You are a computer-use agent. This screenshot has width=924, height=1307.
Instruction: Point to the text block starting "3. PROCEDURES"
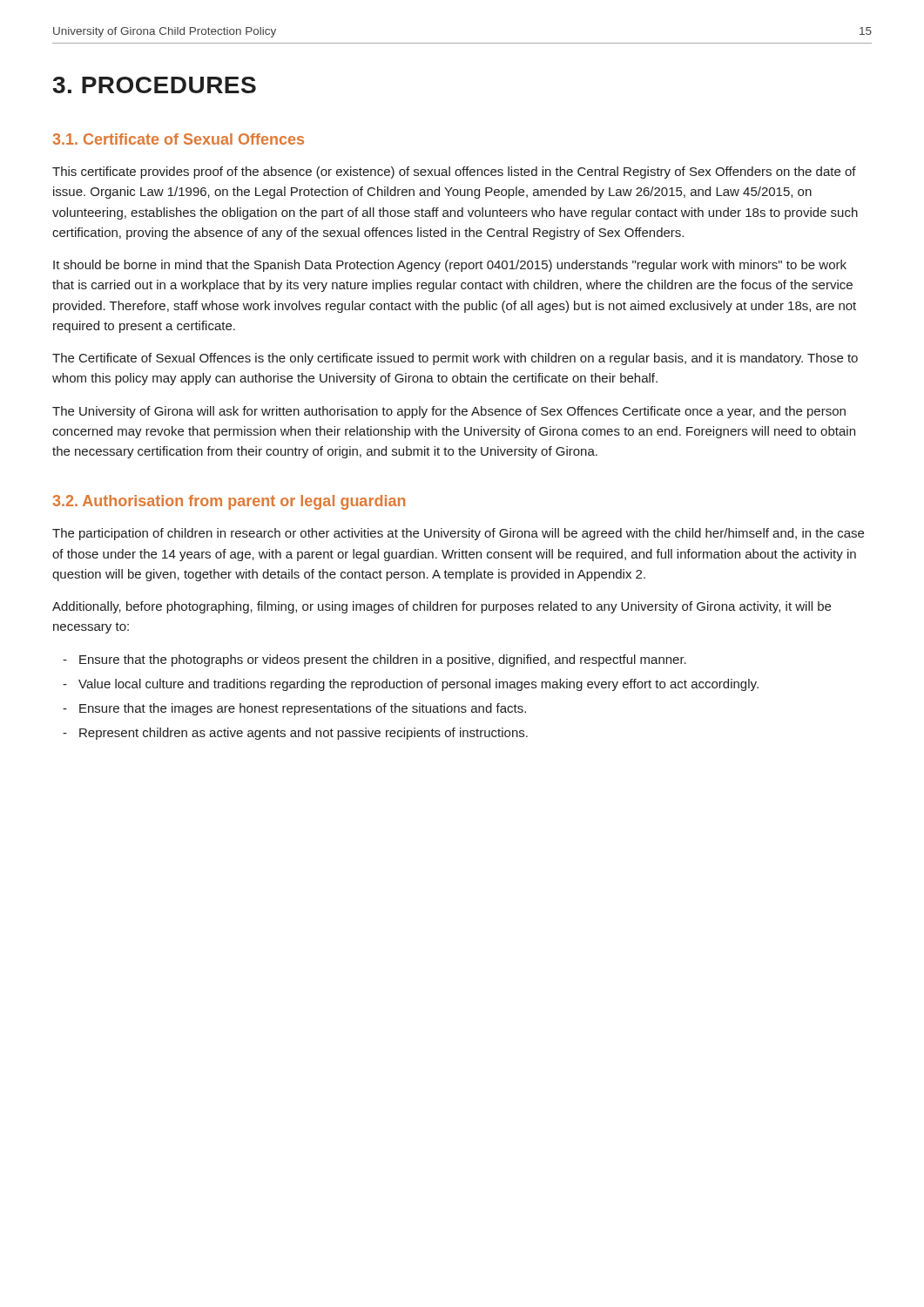(x=155, y=85)
